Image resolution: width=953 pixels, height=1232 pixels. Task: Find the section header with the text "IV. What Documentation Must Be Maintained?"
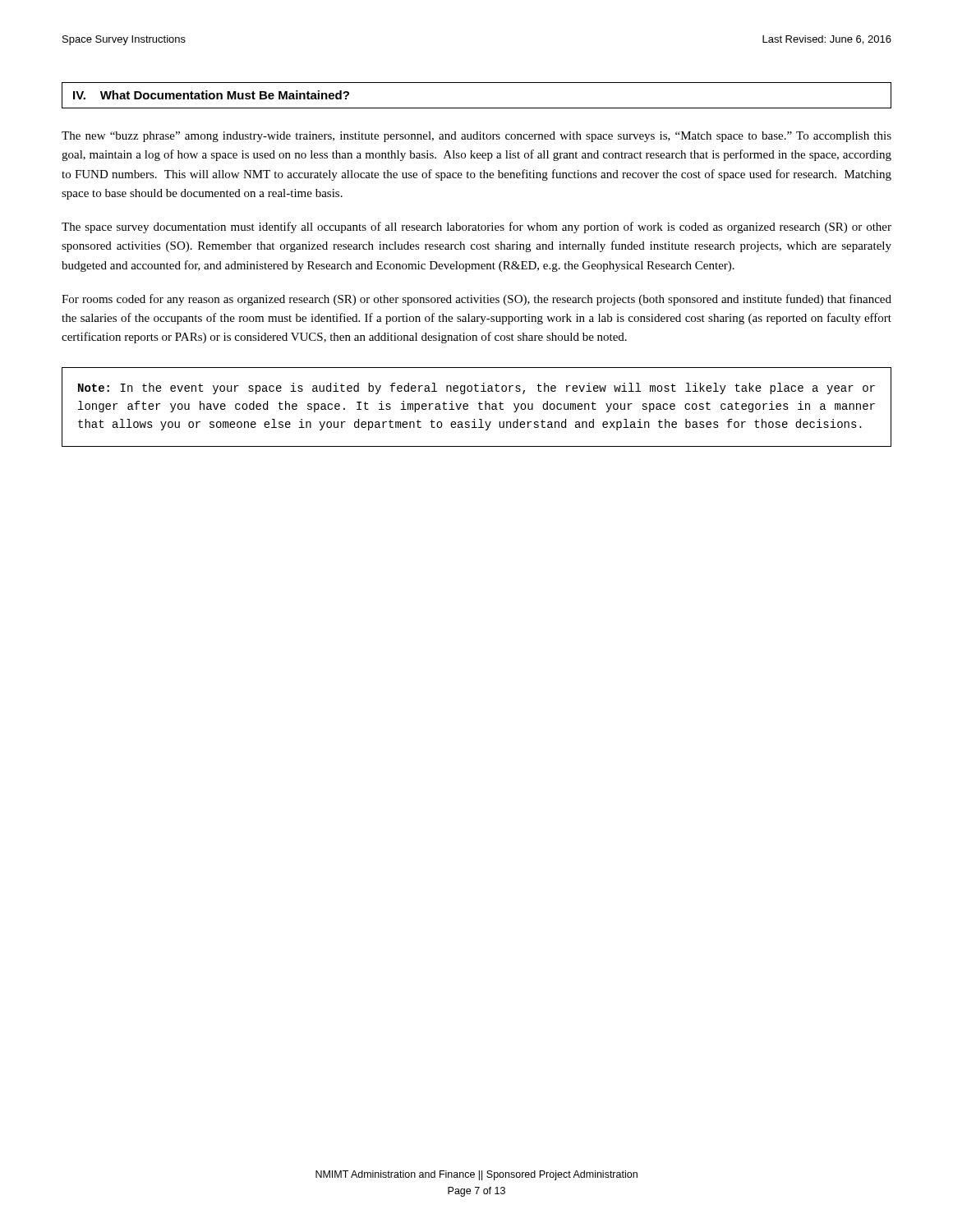tap(211, 95)
